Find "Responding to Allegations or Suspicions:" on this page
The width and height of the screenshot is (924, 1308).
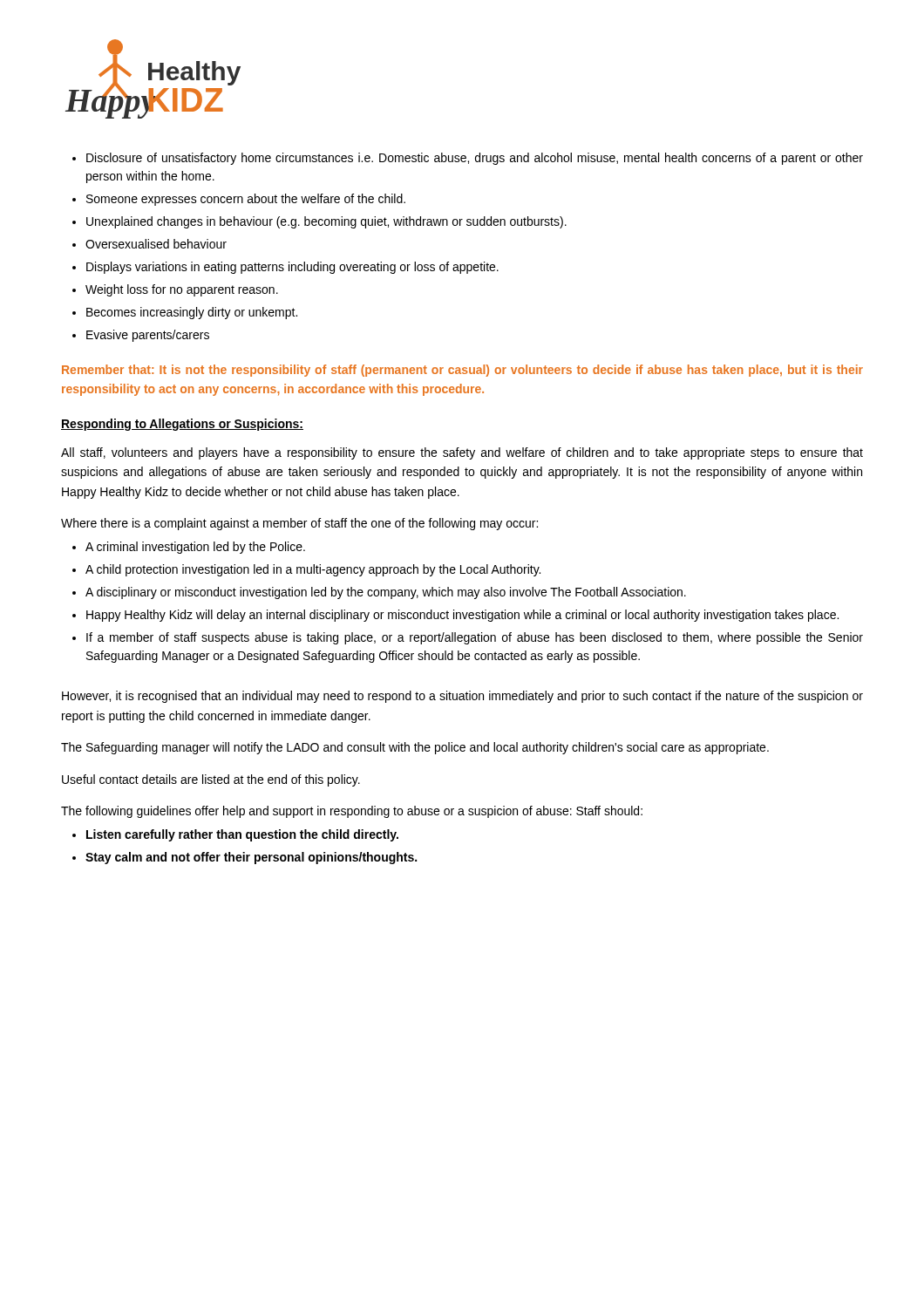tap(182, 424)
